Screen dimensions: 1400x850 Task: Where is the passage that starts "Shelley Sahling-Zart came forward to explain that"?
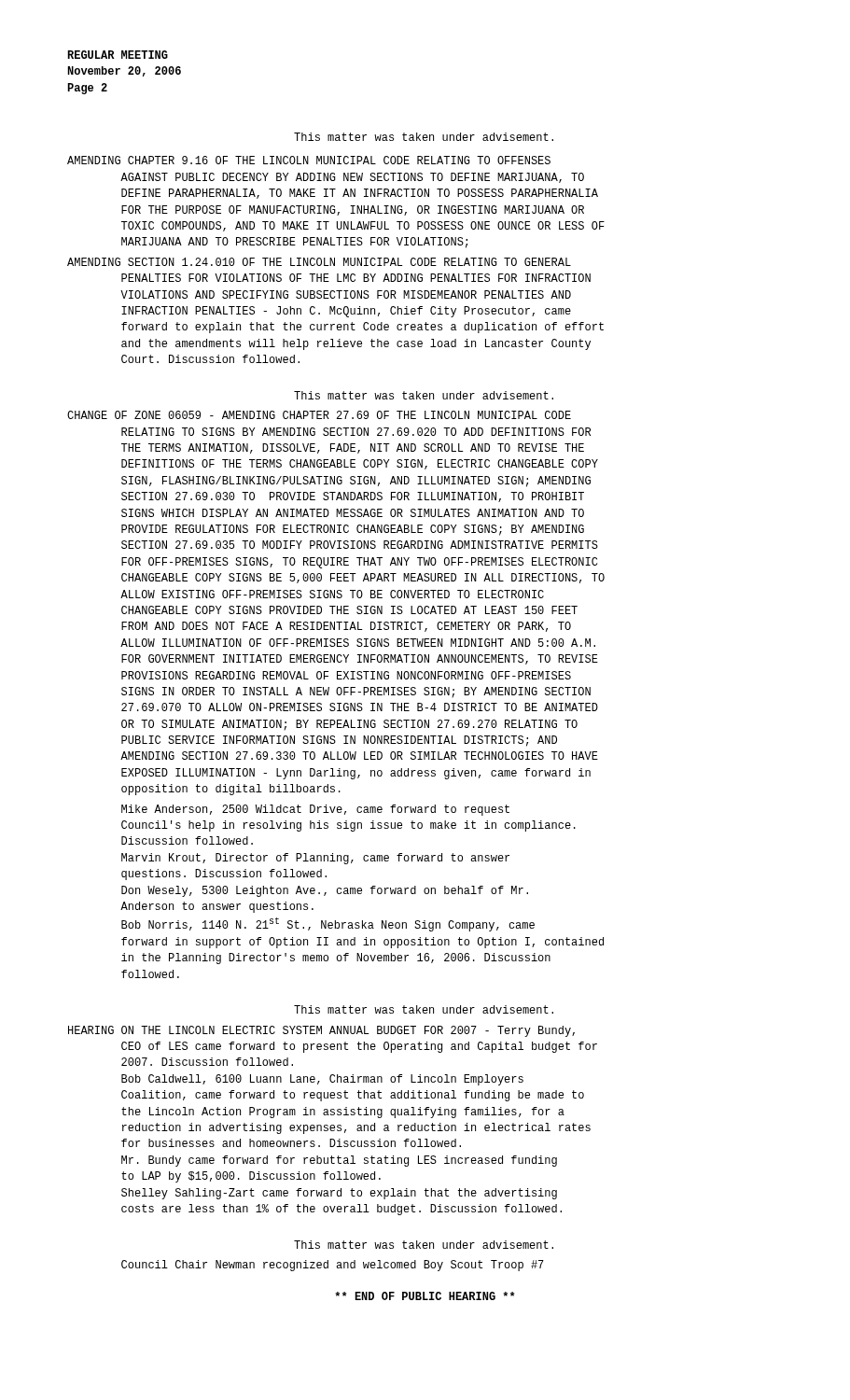425,1221
